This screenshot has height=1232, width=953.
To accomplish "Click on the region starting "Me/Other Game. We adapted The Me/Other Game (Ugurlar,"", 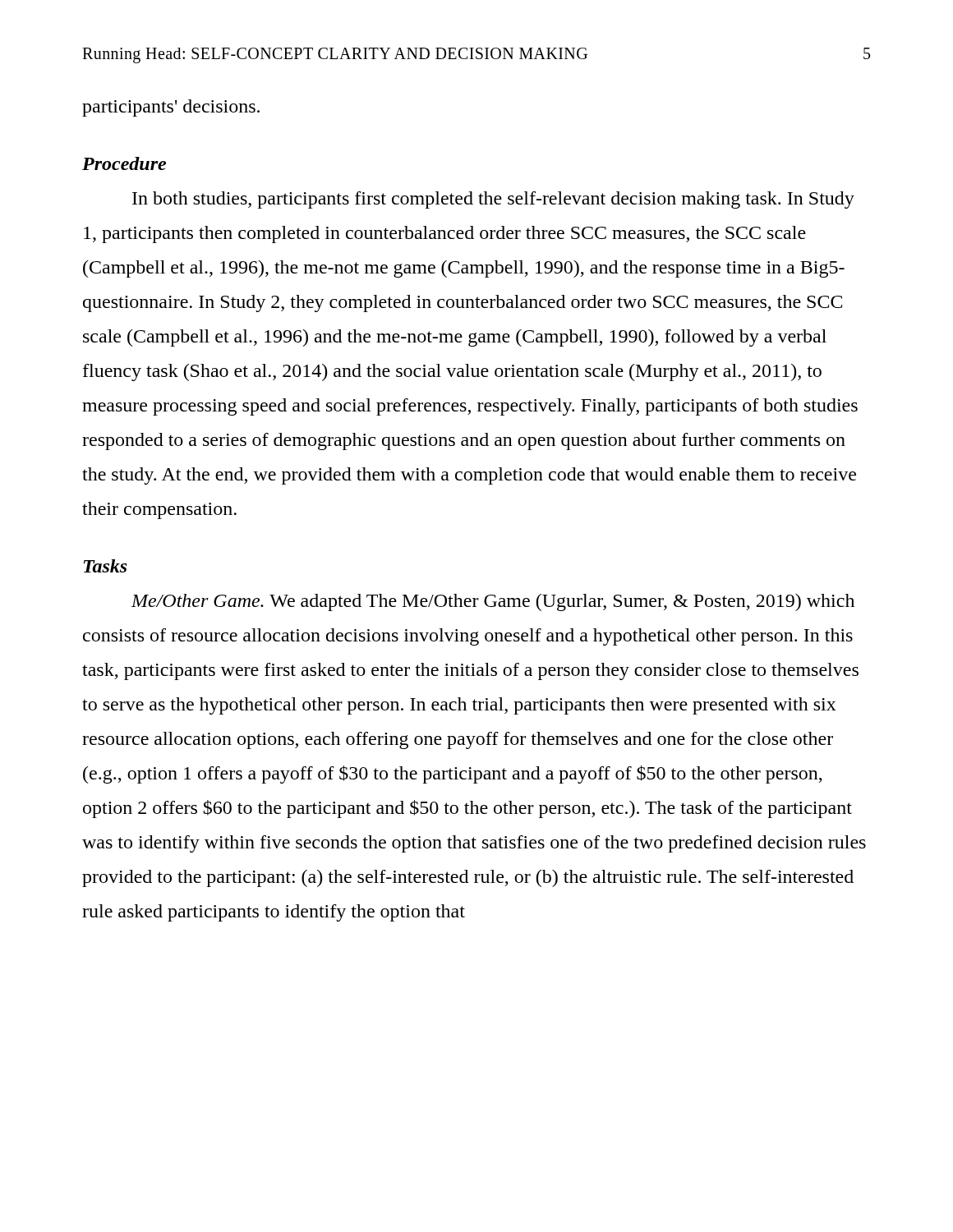I will click(x=476, y=756).
